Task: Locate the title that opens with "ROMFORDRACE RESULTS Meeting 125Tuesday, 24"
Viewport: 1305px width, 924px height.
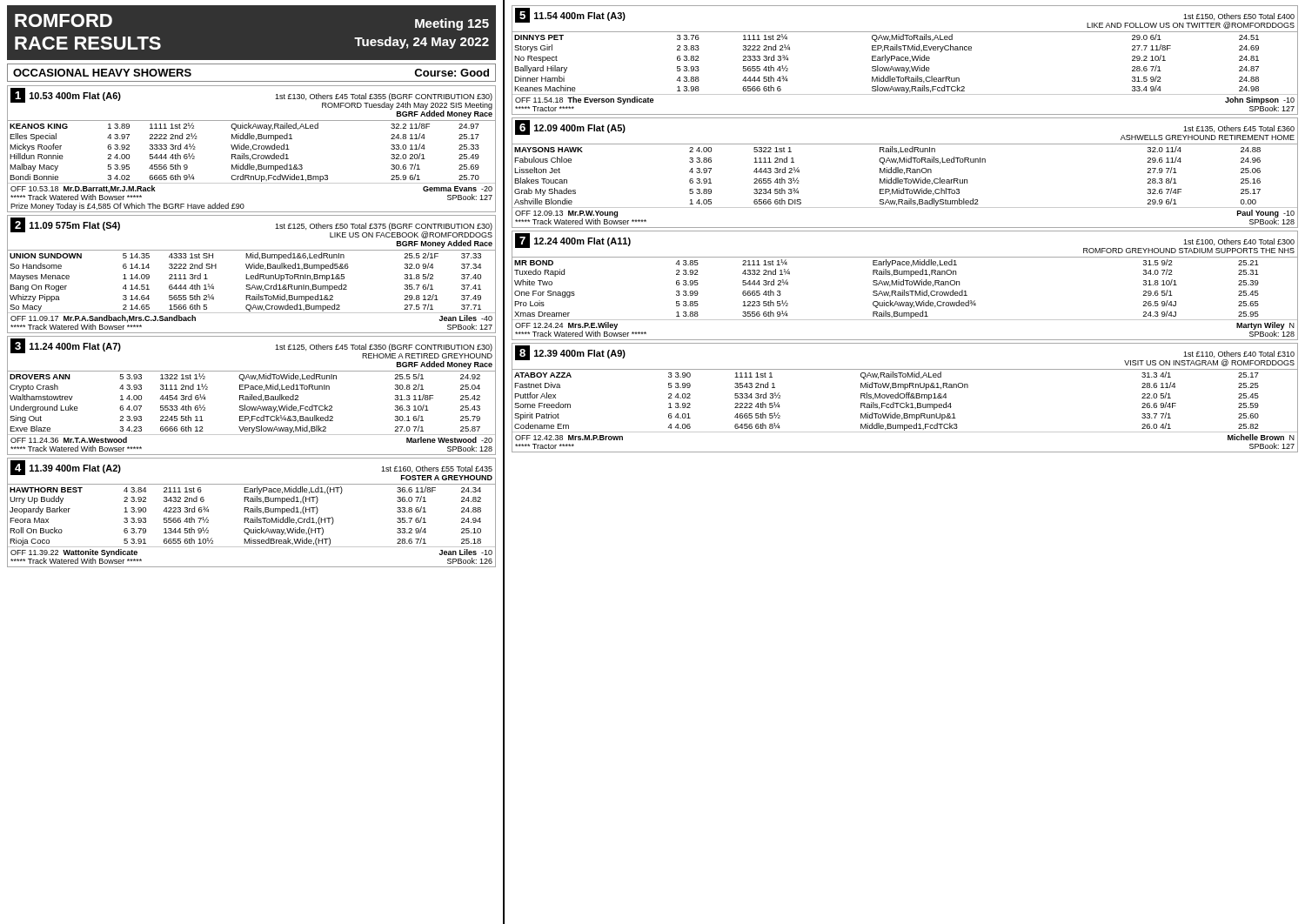Action: (x=64, y=22)
